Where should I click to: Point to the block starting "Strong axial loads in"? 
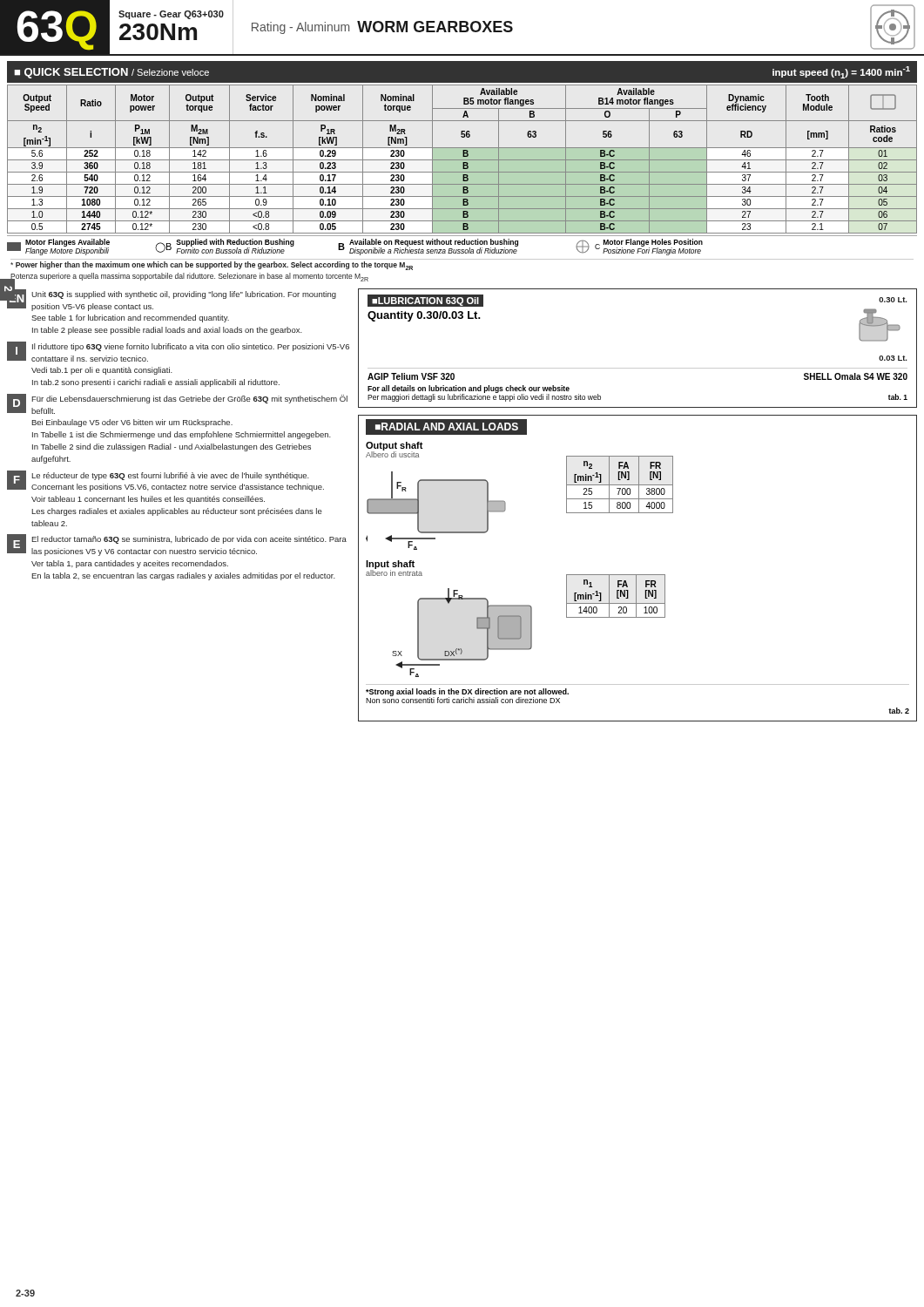pyautogui.click(x=467, y=696)
